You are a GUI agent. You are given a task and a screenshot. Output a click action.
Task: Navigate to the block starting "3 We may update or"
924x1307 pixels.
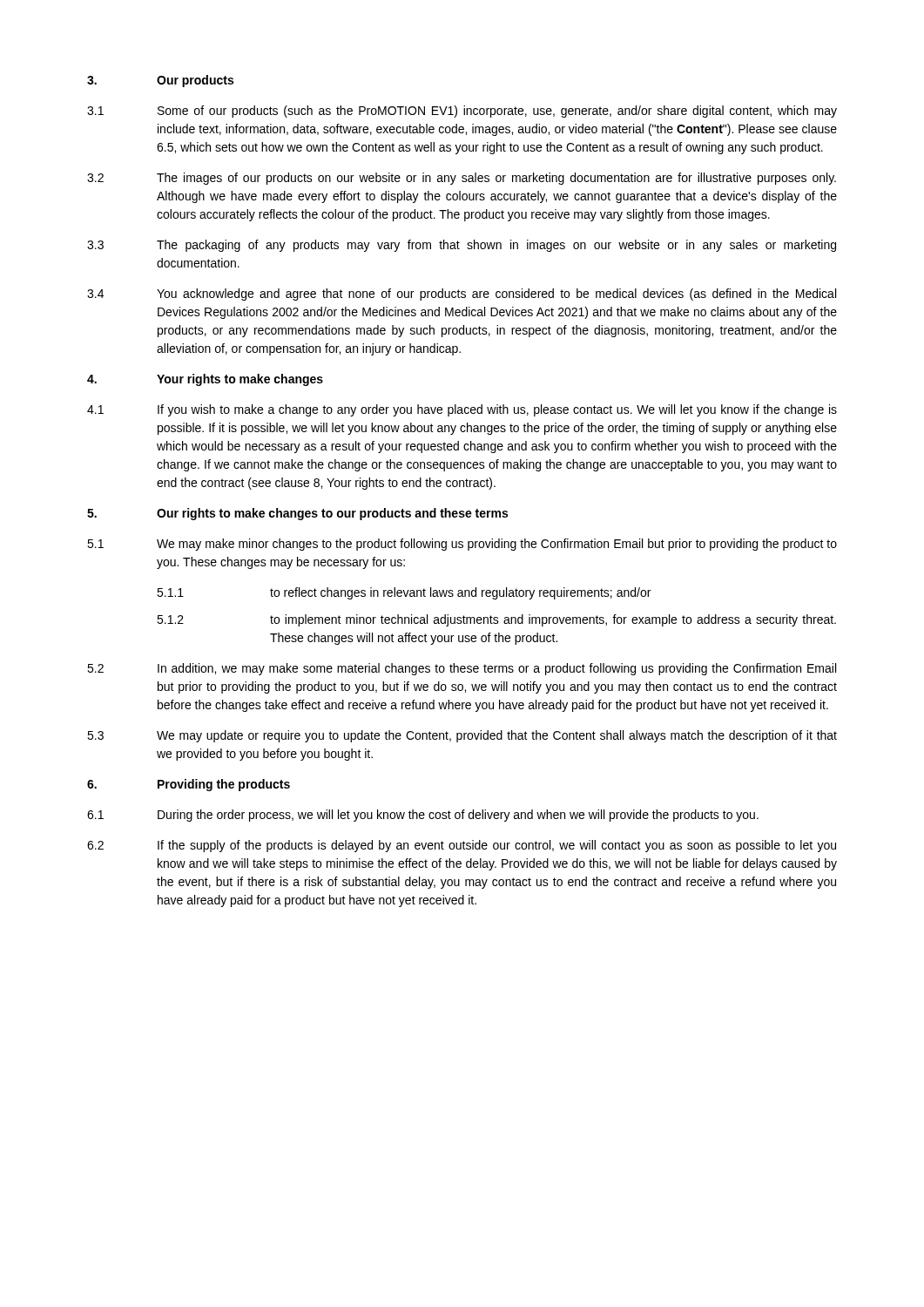462,745
